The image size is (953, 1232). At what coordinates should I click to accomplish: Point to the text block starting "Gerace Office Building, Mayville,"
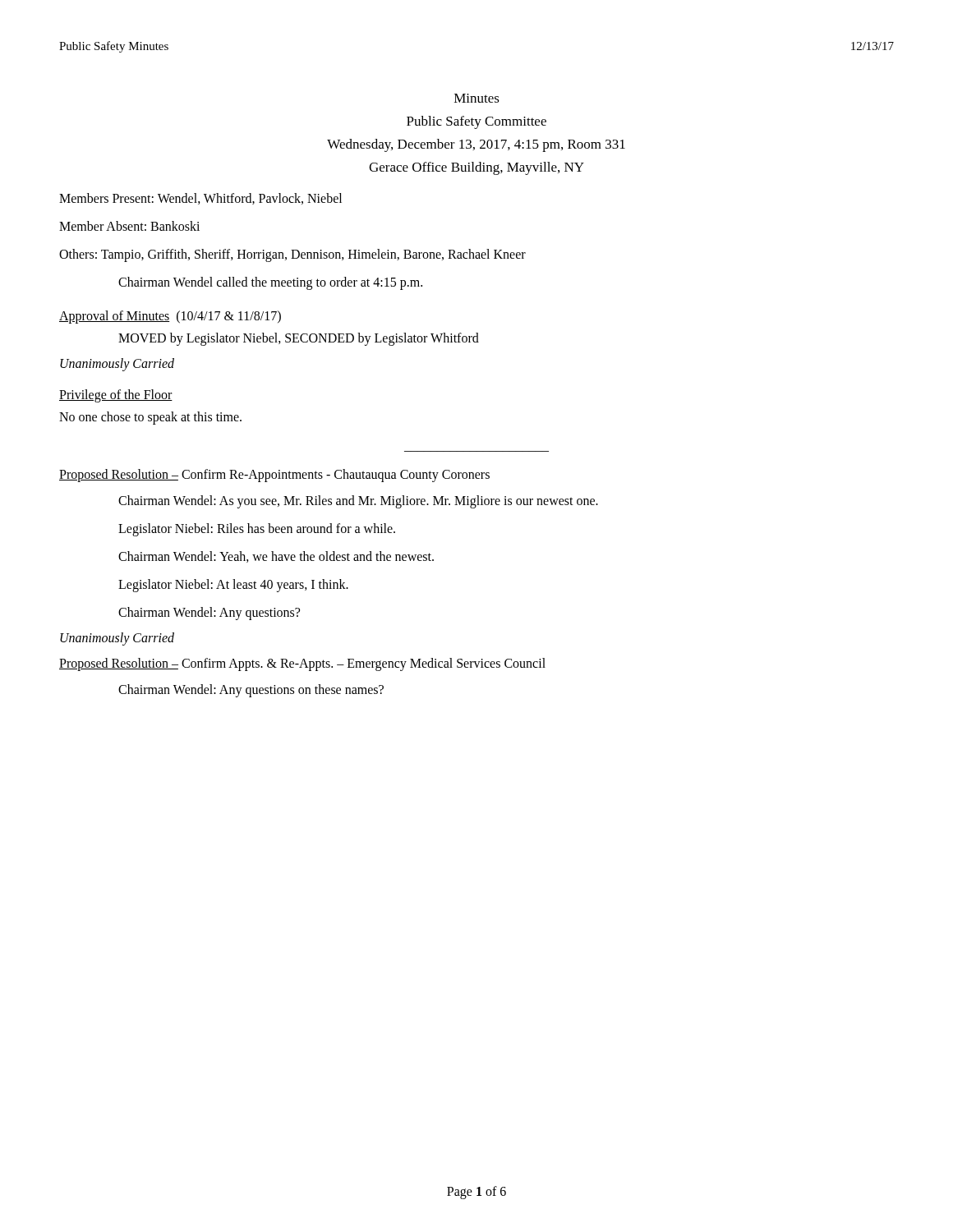pyautogui.click(x=476, y=167)
